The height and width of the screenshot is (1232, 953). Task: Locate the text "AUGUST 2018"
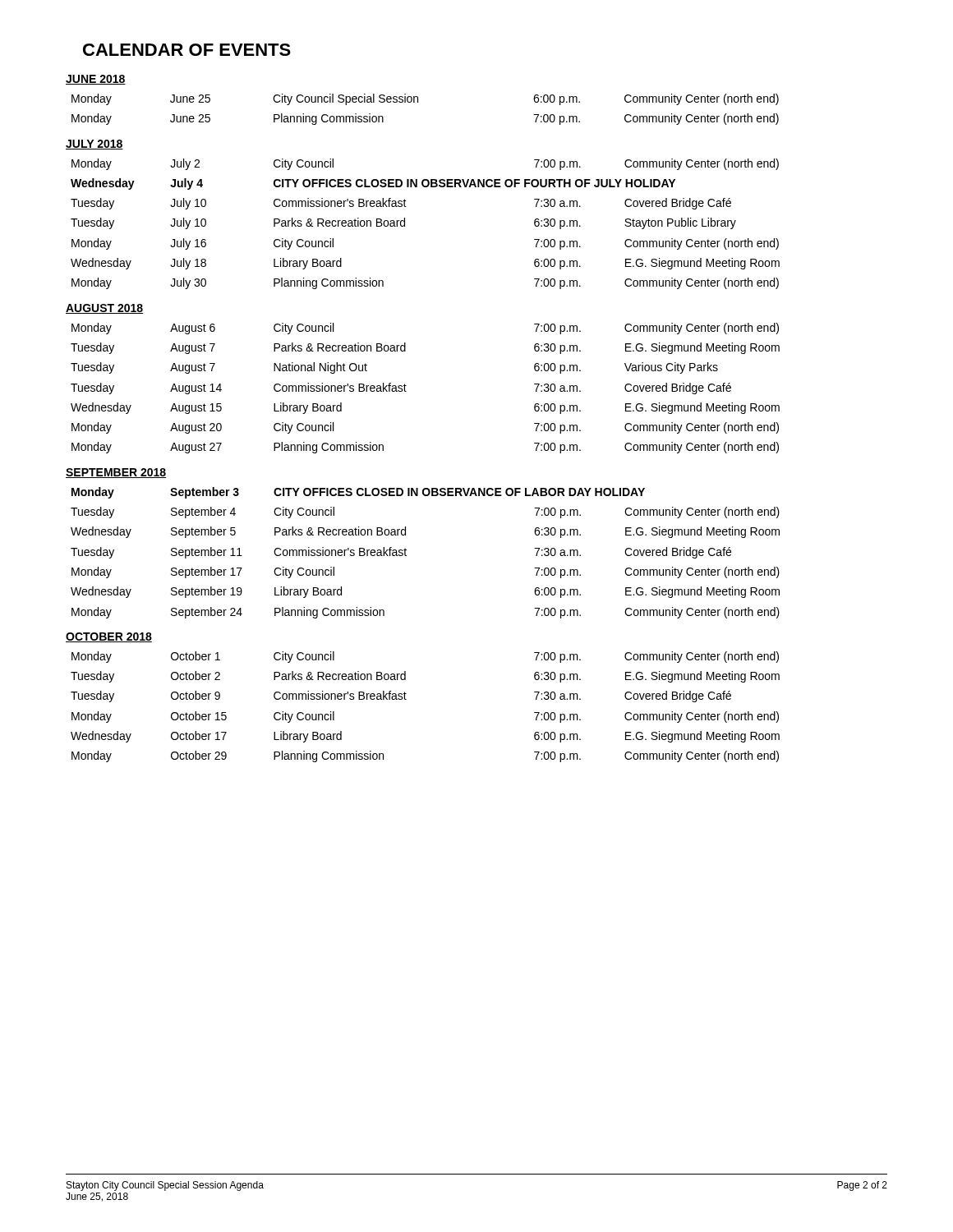pos(104,308)
